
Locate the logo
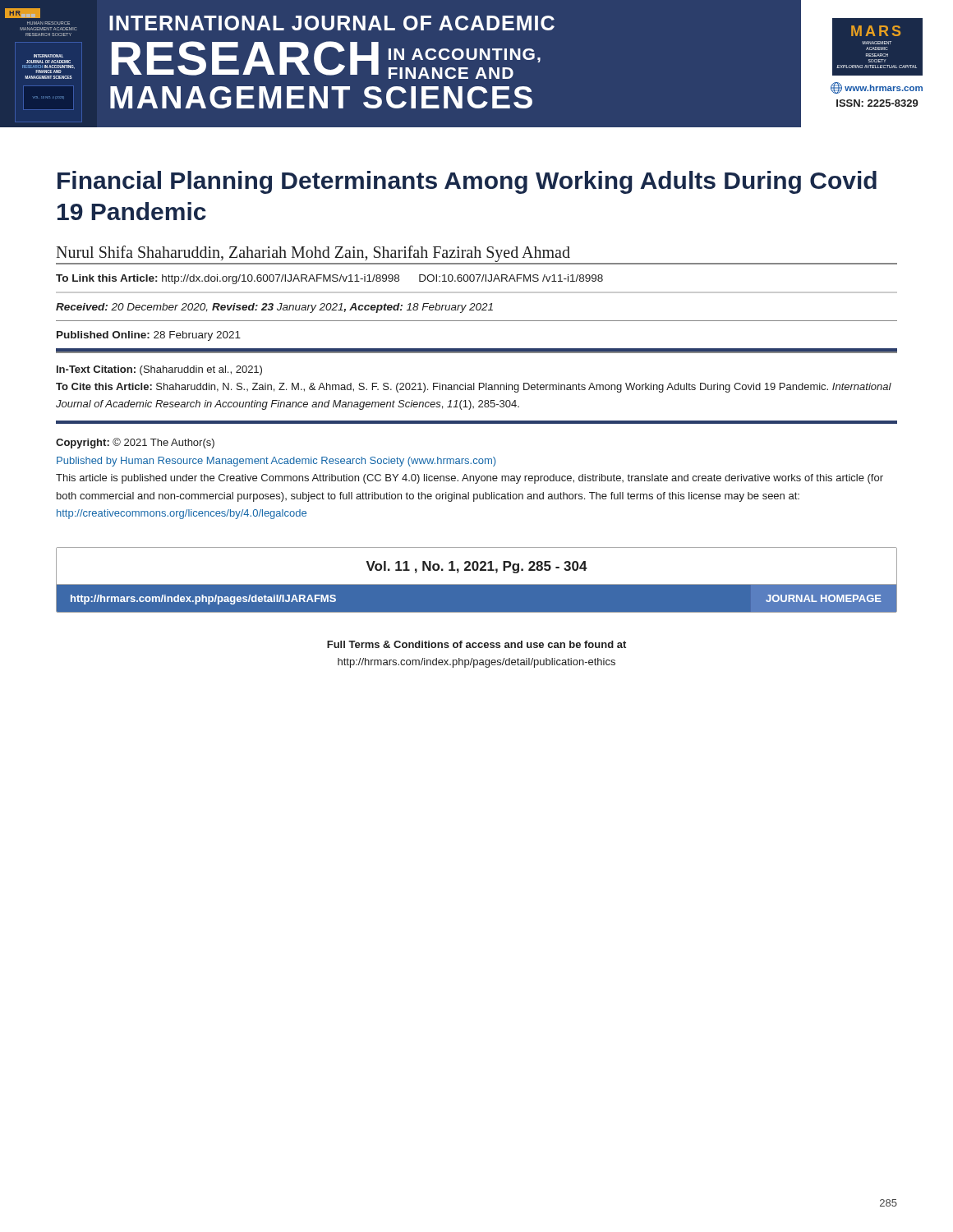pos(476,64)
